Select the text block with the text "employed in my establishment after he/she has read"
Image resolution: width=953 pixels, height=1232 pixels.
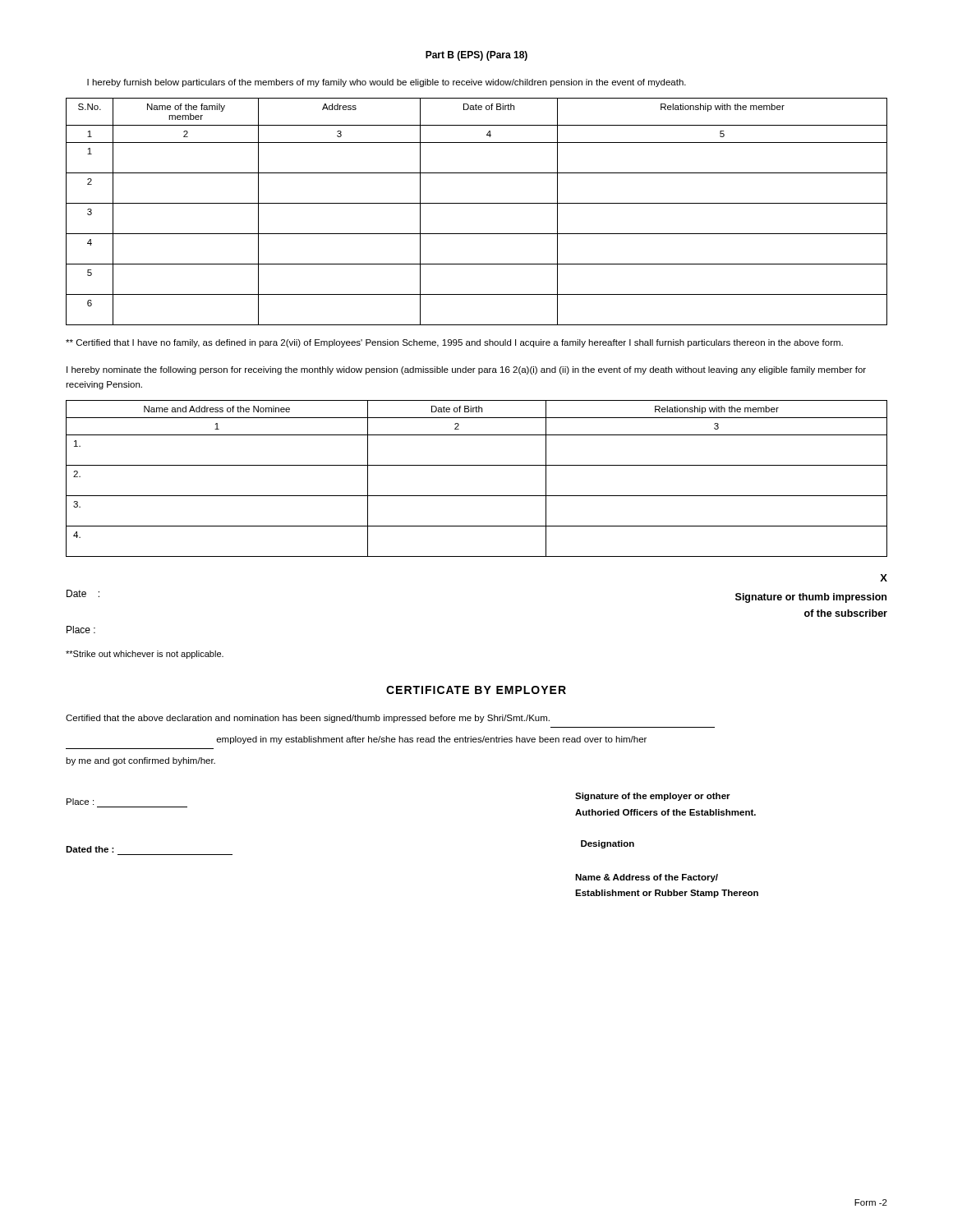pos(356,740)
